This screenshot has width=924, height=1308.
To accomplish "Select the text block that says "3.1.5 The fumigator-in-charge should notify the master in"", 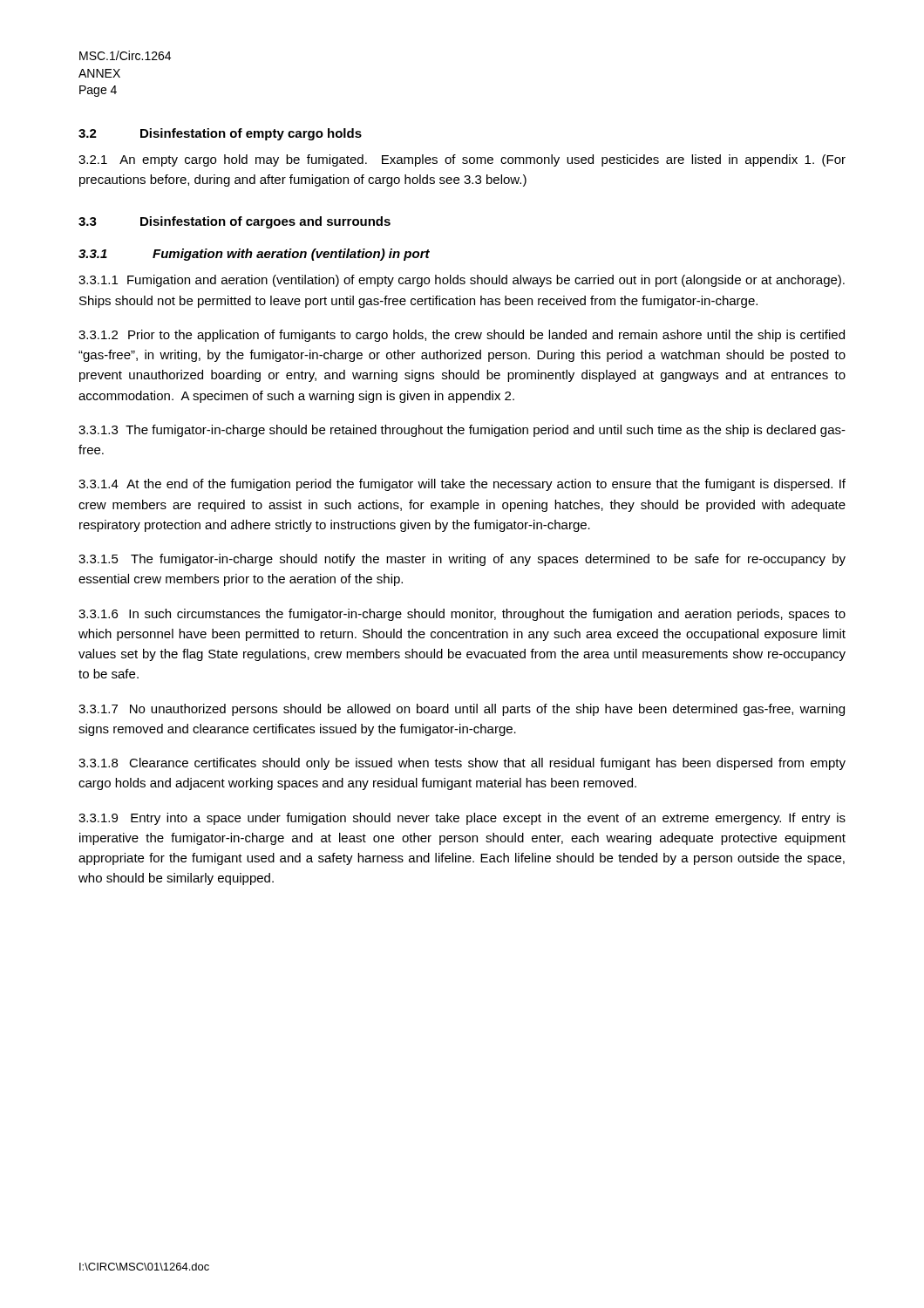I will click(462, 569).
